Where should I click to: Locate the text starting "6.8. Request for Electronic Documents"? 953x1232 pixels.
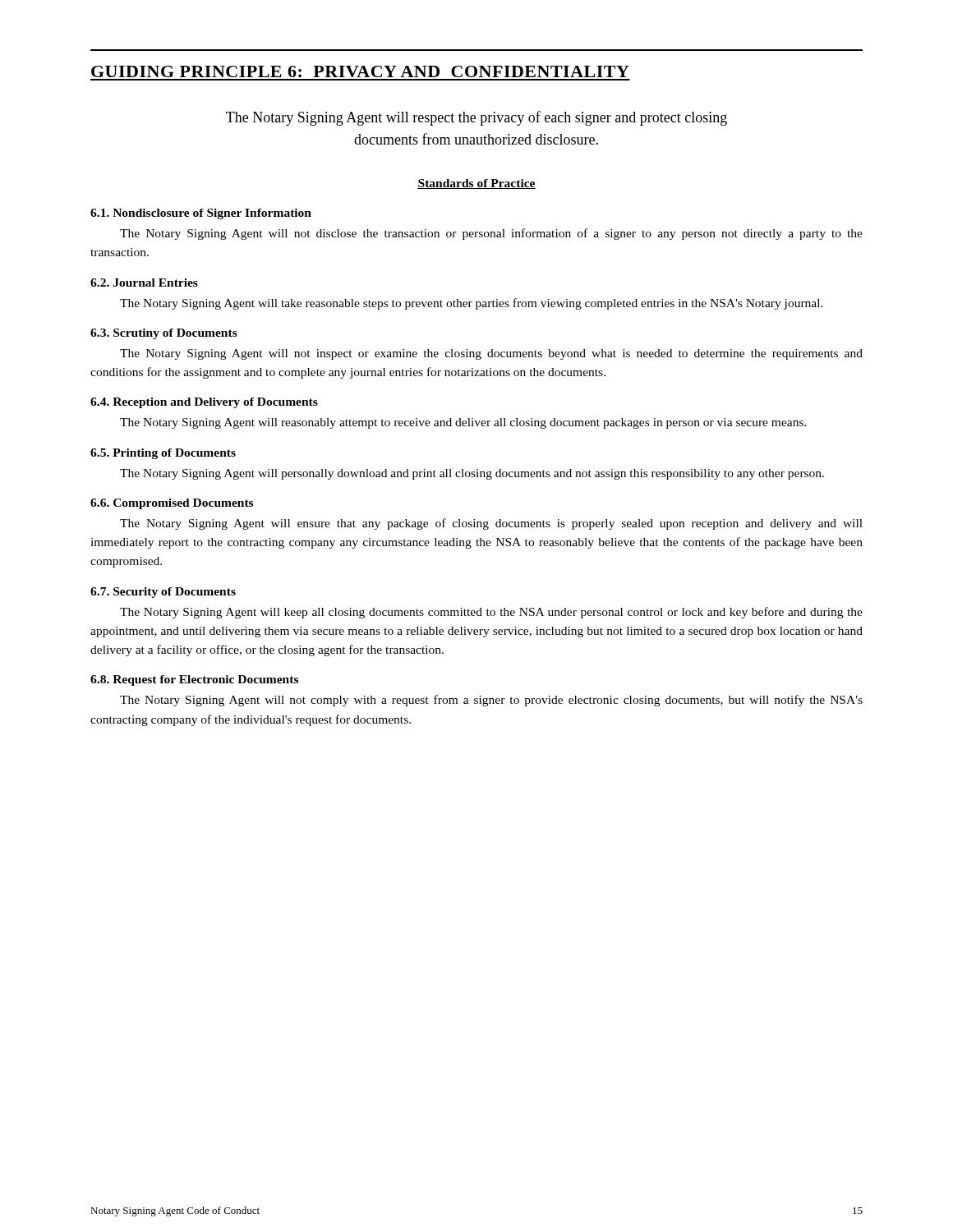pyautogui.click(x=194, y=679)
